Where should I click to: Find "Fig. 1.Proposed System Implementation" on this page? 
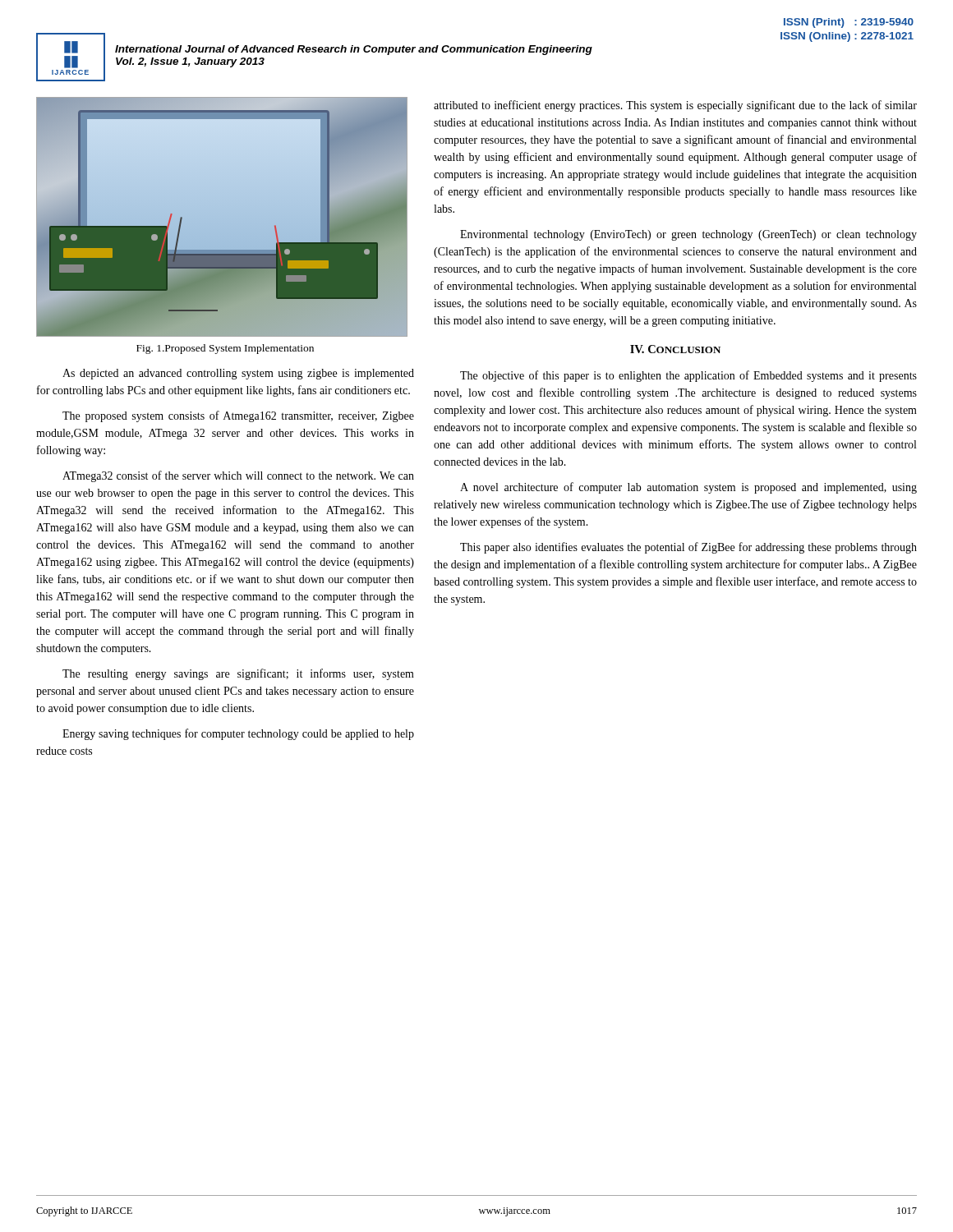[225, 348]
